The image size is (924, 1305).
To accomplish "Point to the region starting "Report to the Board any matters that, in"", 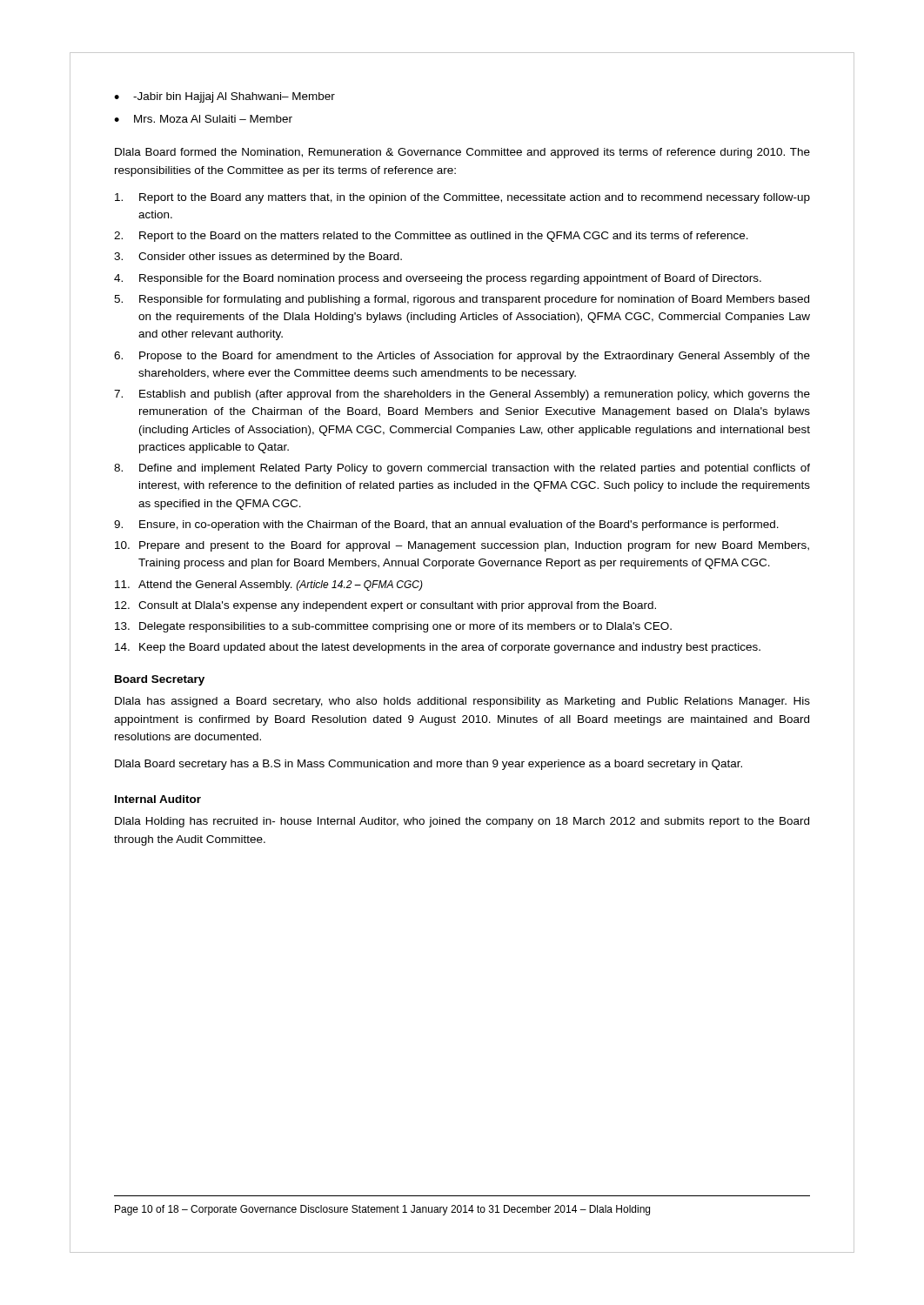I will 462,206.
